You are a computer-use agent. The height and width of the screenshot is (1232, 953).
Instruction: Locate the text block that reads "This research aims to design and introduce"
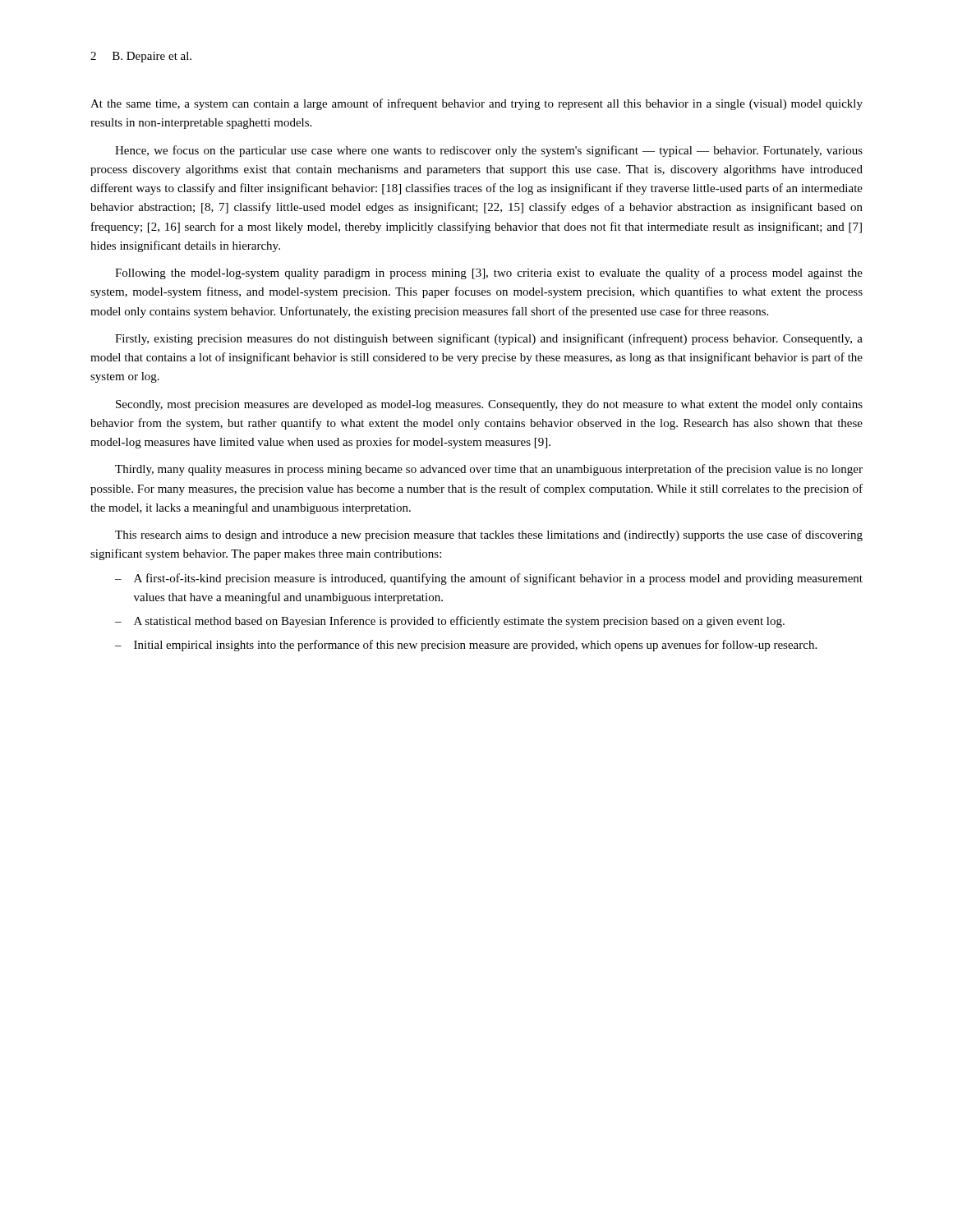(x=476, y=545)
